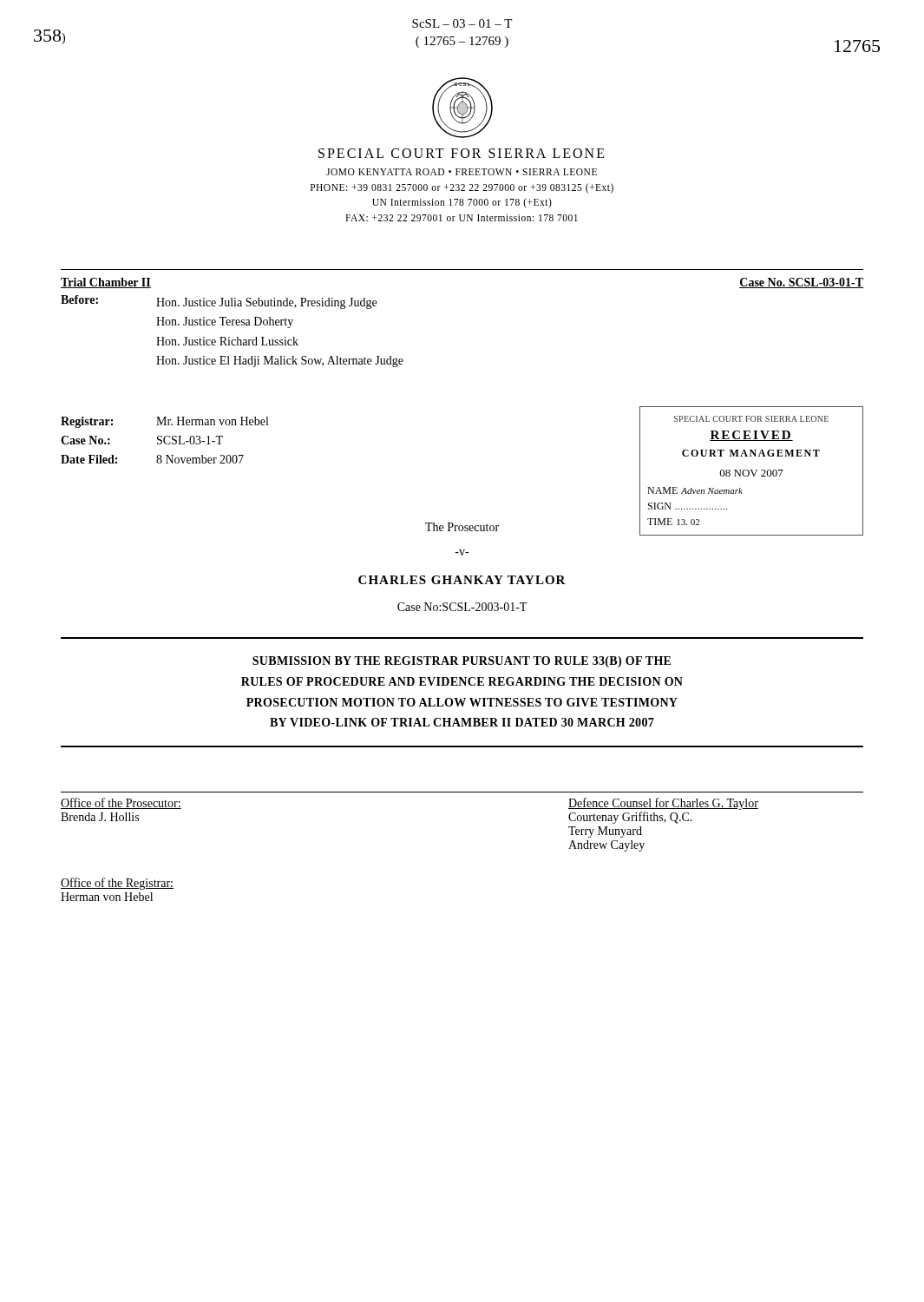Image resolution: width=924 pixels, height=1302 pixels.
Task: Select the text containing "Case No:SCSL-2003-01-T"
Action: tap(462, 607)
